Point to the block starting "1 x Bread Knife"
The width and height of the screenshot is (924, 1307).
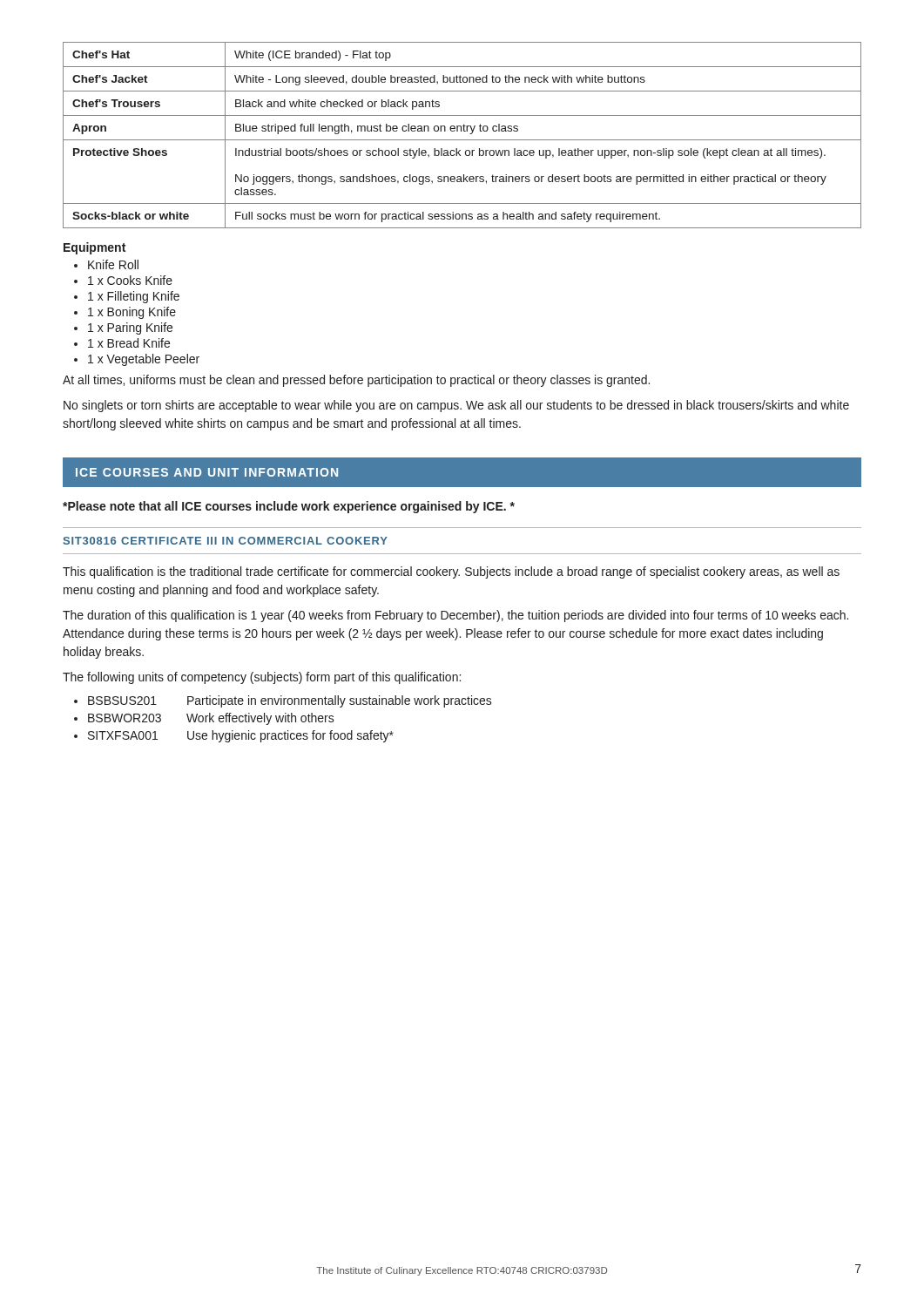coord(129,343)
